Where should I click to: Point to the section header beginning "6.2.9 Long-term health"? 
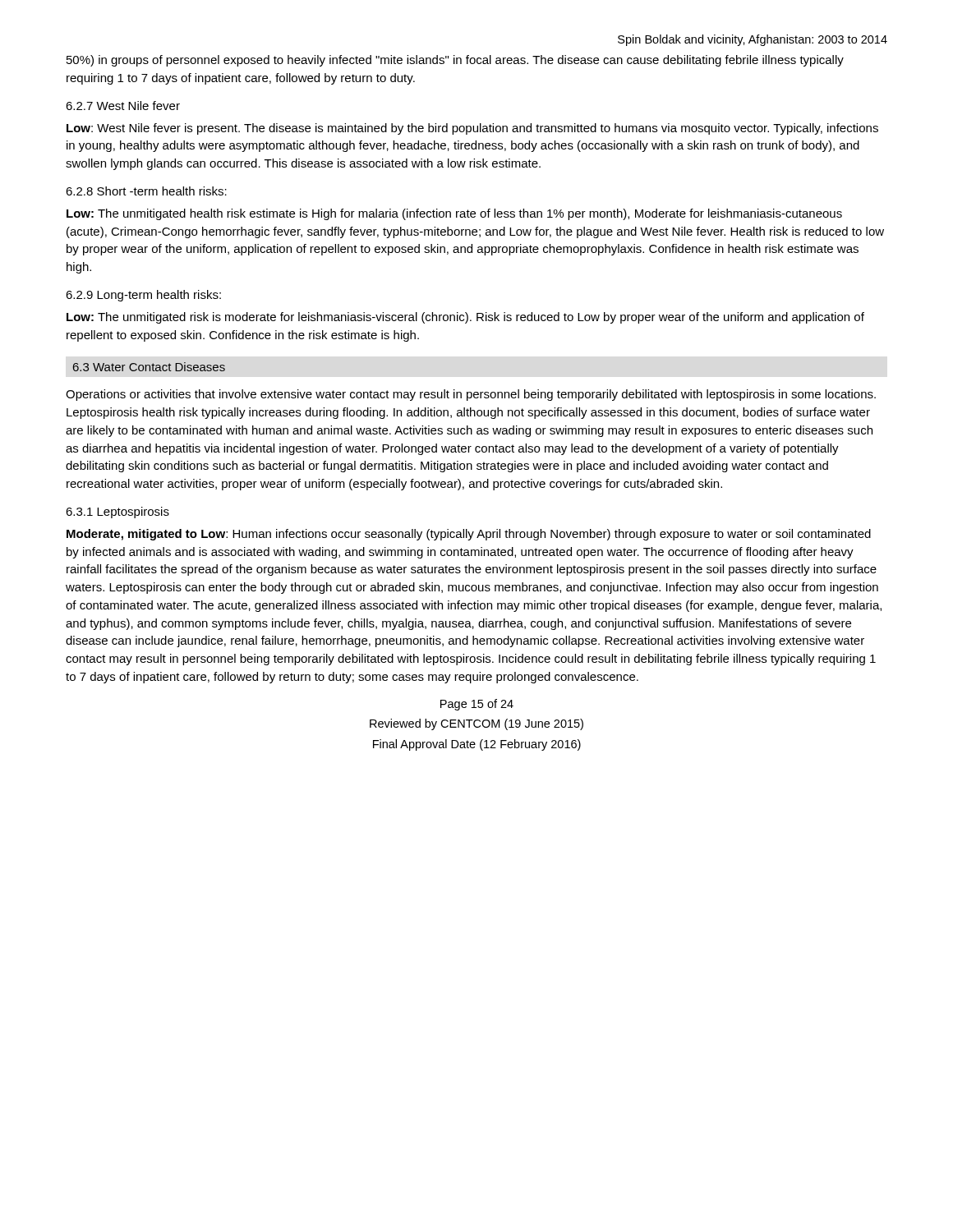point(144,294)
